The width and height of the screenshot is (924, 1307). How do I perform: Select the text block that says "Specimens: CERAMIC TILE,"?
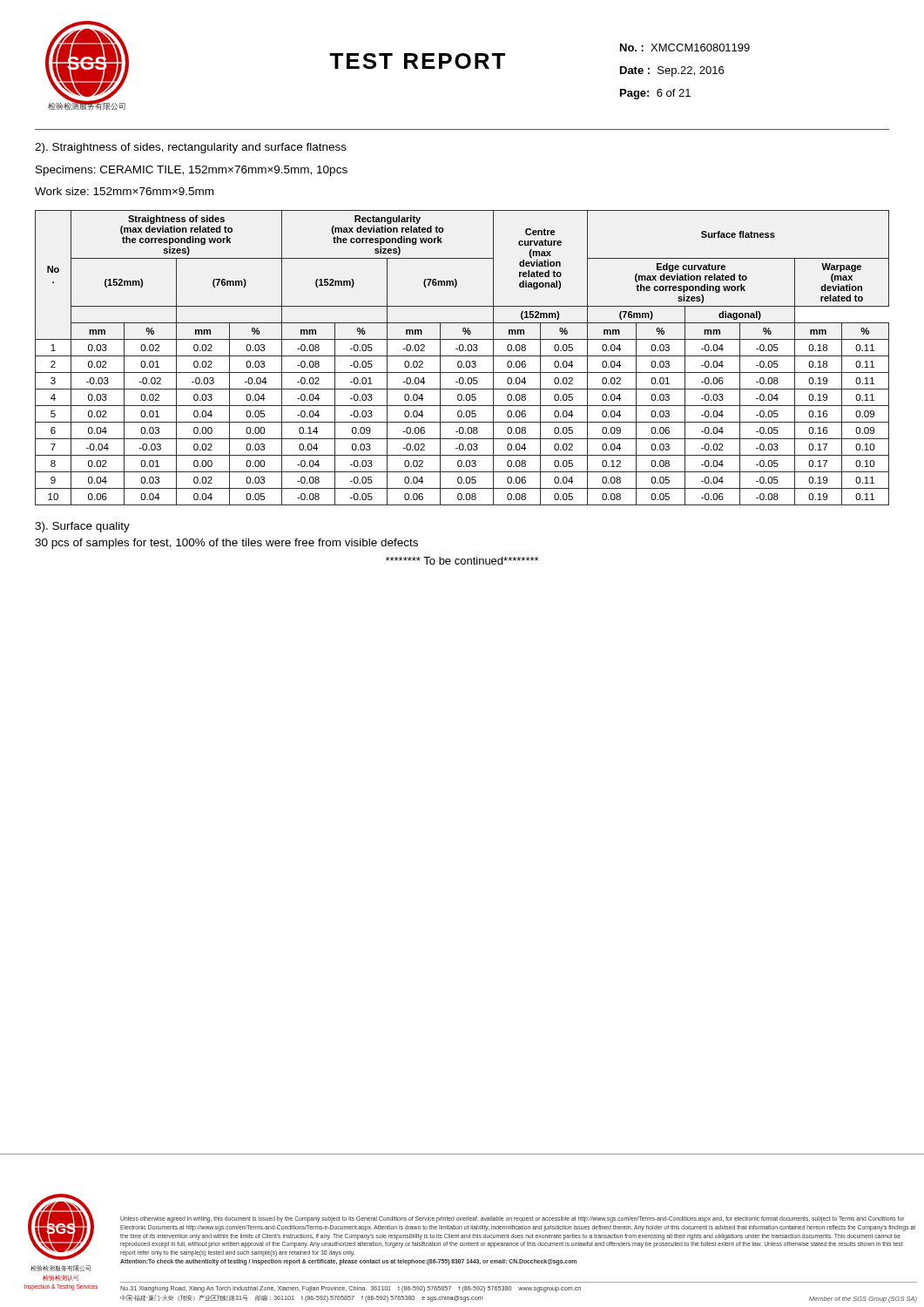pyautogui.click(x=191, y=169)
